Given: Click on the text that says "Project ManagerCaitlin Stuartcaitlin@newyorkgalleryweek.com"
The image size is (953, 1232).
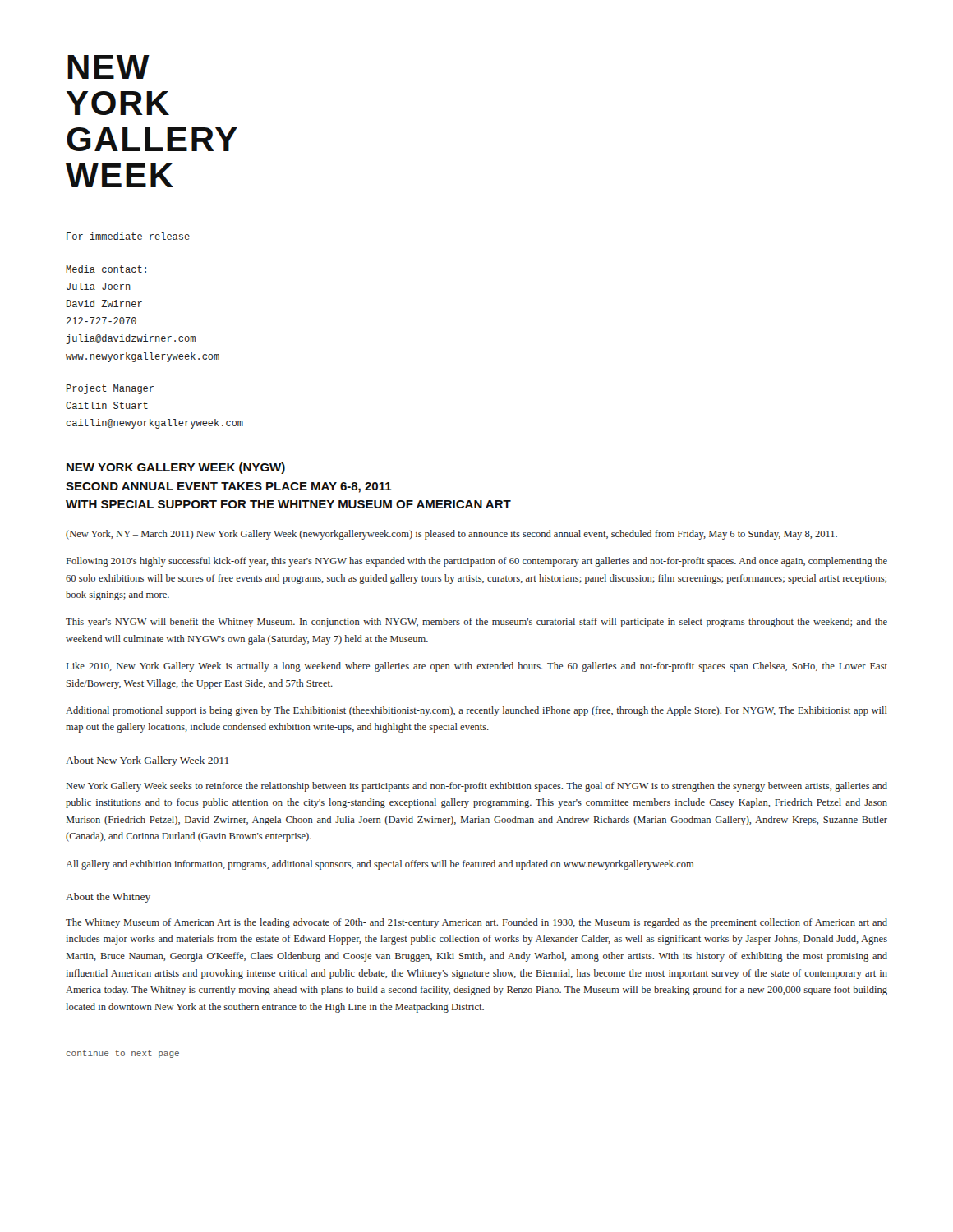Looking at the screenshot, I should (154, 406).
